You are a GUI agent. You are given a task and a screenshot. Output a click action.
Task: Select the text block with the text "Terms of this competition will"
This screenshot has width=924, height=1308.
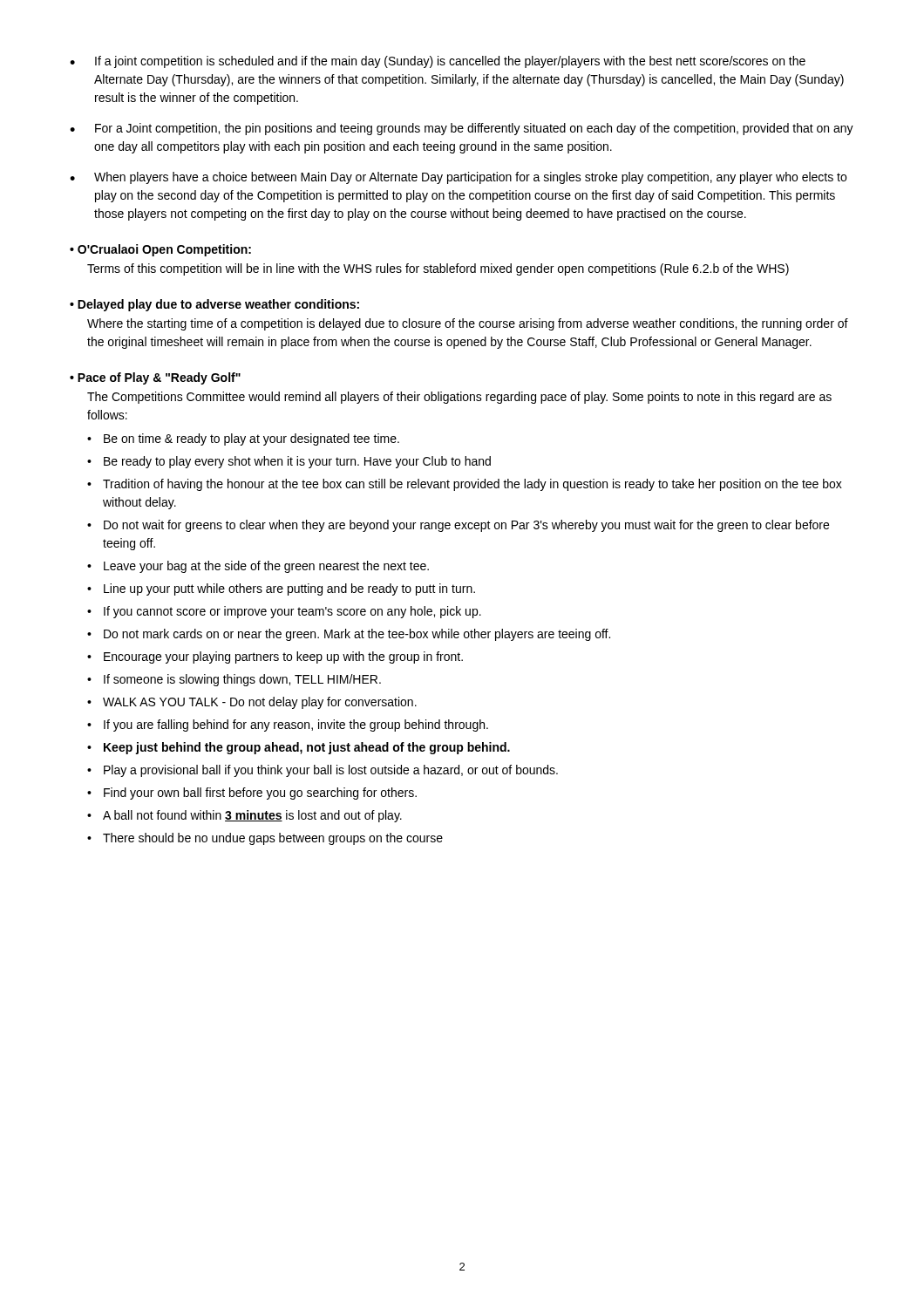438,269
